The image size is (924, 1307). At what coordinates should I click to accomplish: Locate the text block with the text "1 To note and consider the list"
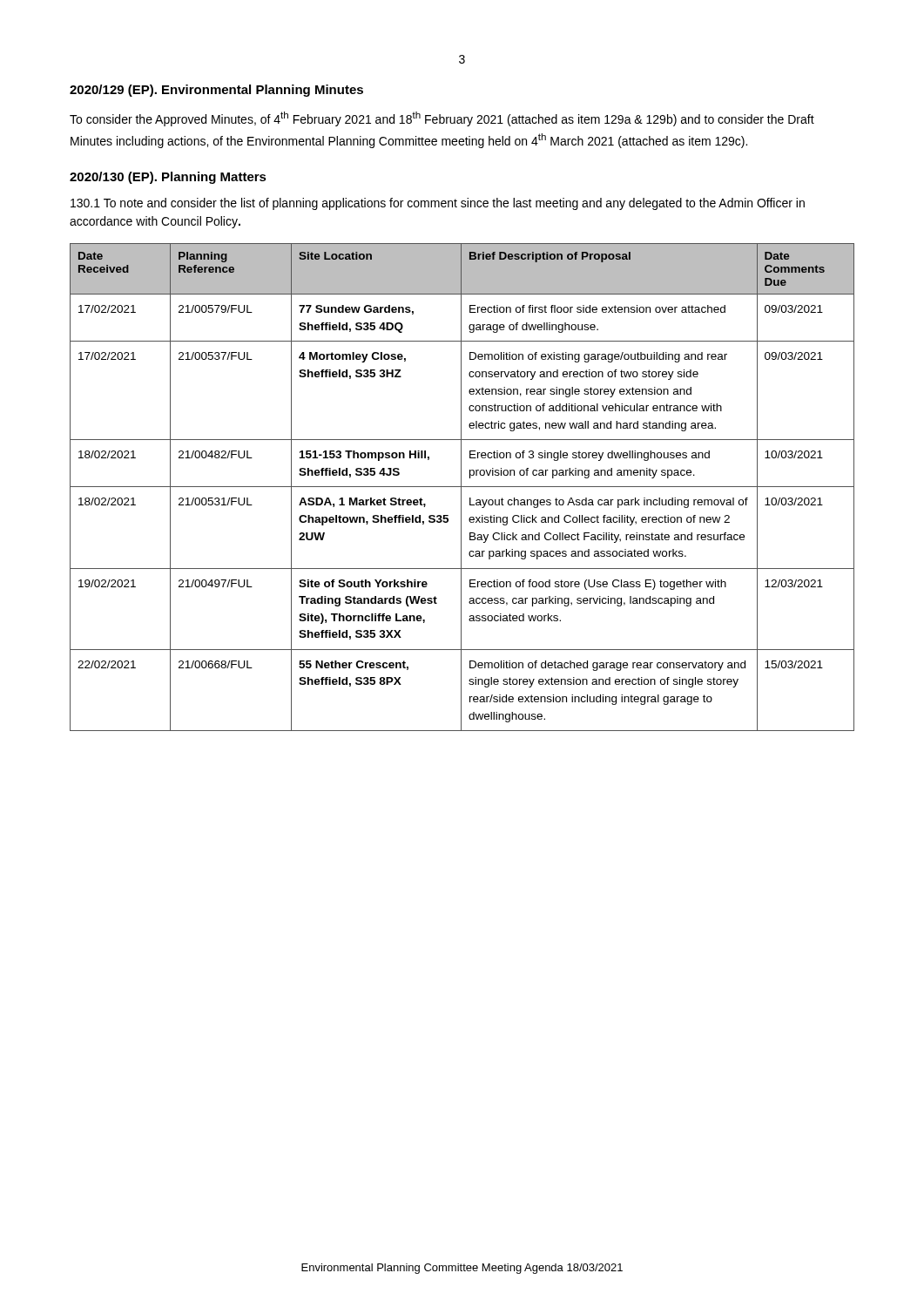(x=437, y=212)
